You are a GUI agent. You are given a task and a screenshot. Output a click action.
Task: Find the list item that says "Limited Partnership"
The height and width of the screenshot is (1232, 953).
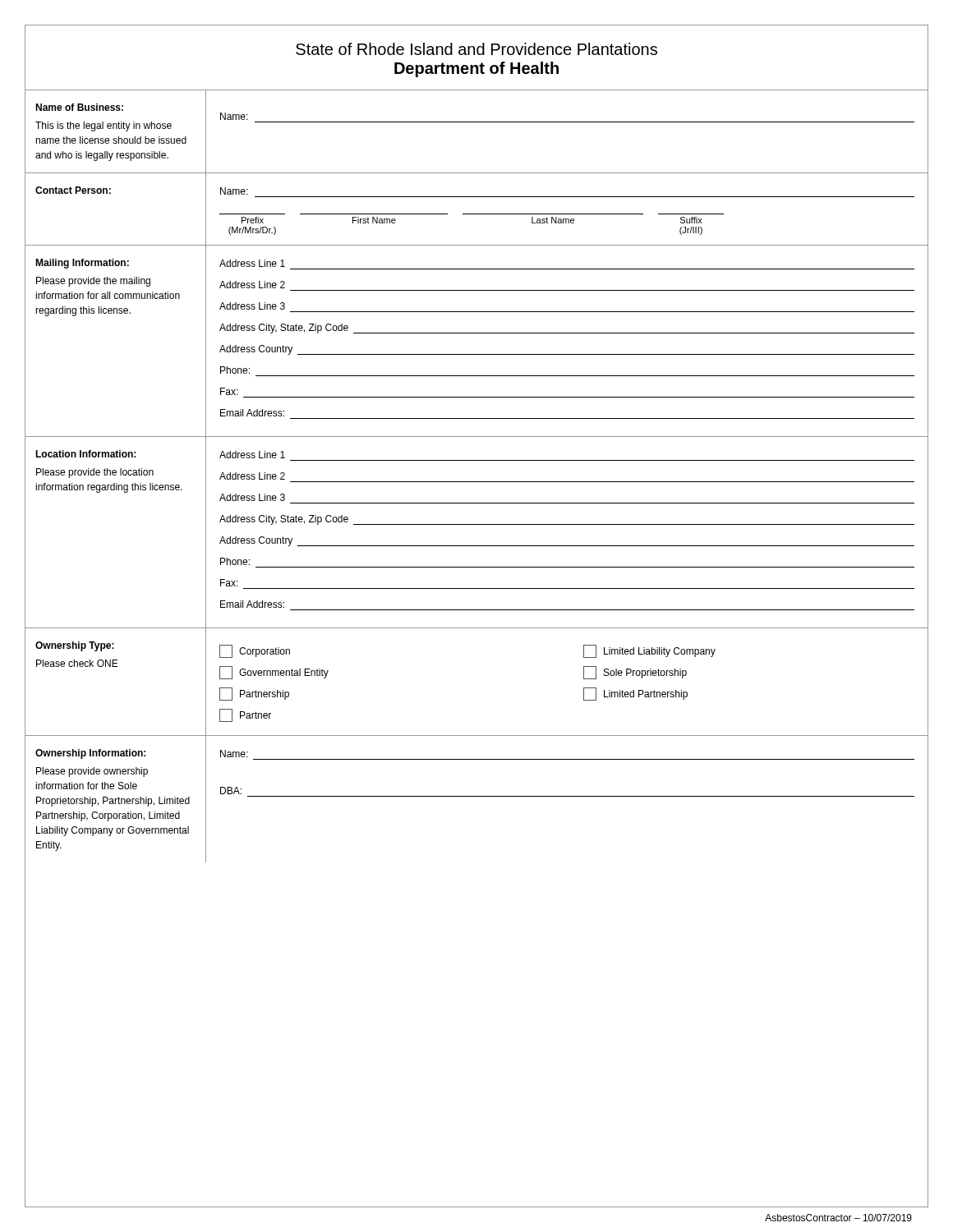tap(636, 694)
